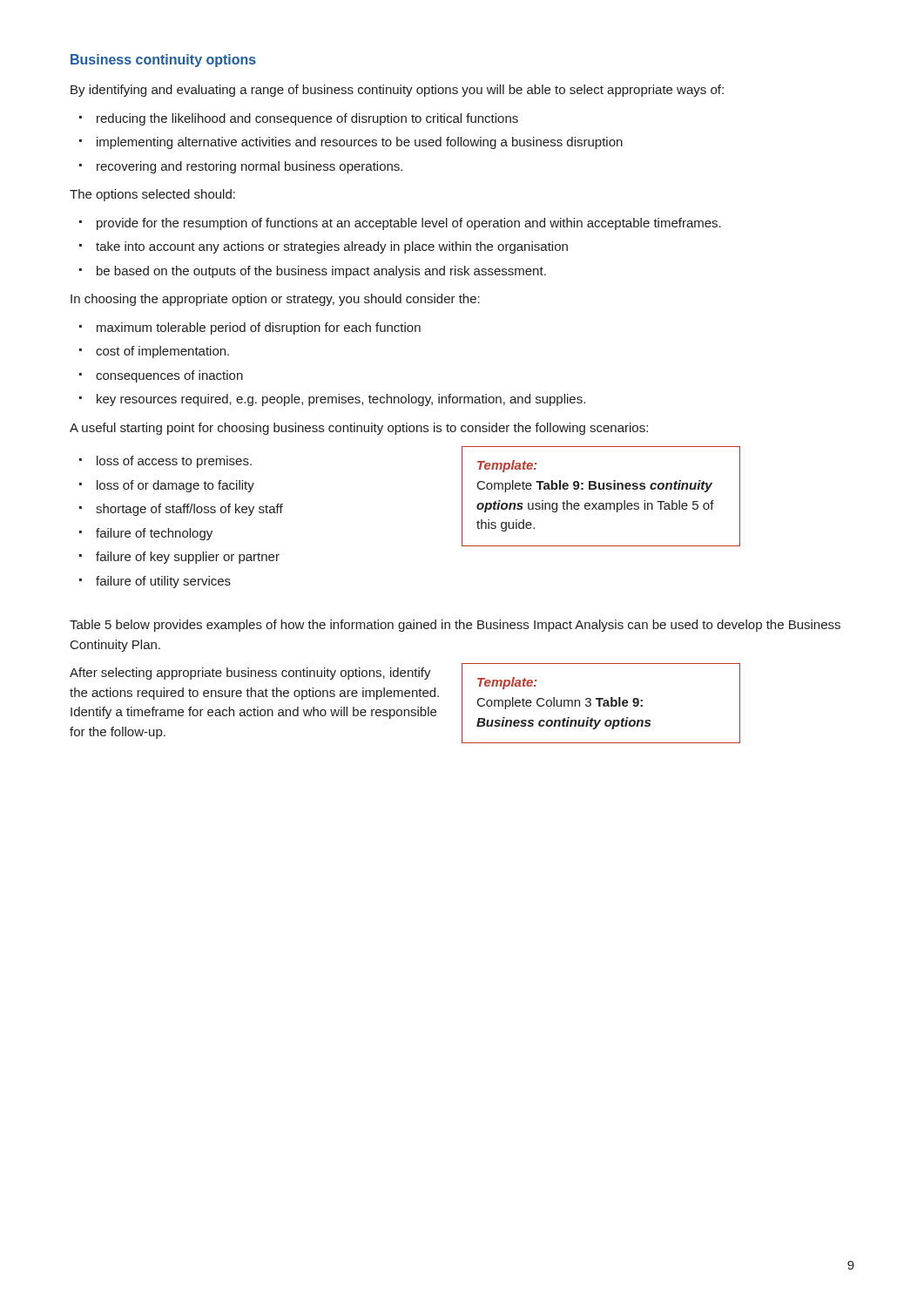This screenshot has height=1307, width=924.
Task: Click on the section header that reads "Business continuity options"
Action: tap(163, 60)
